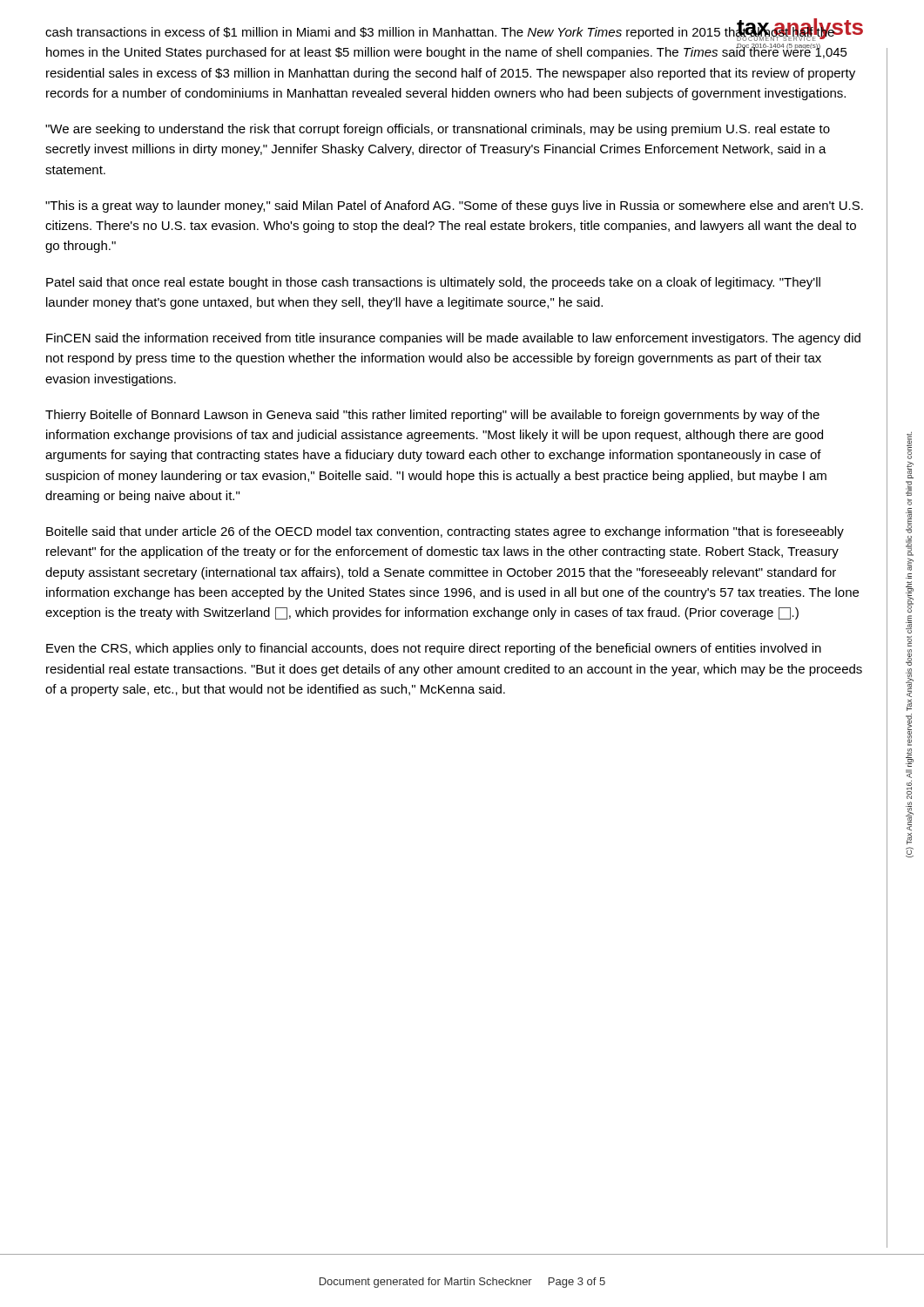Click the passage that begins "cash transactions in excess of"
This screenshot has width=924, height=1307.
[450, 62]
